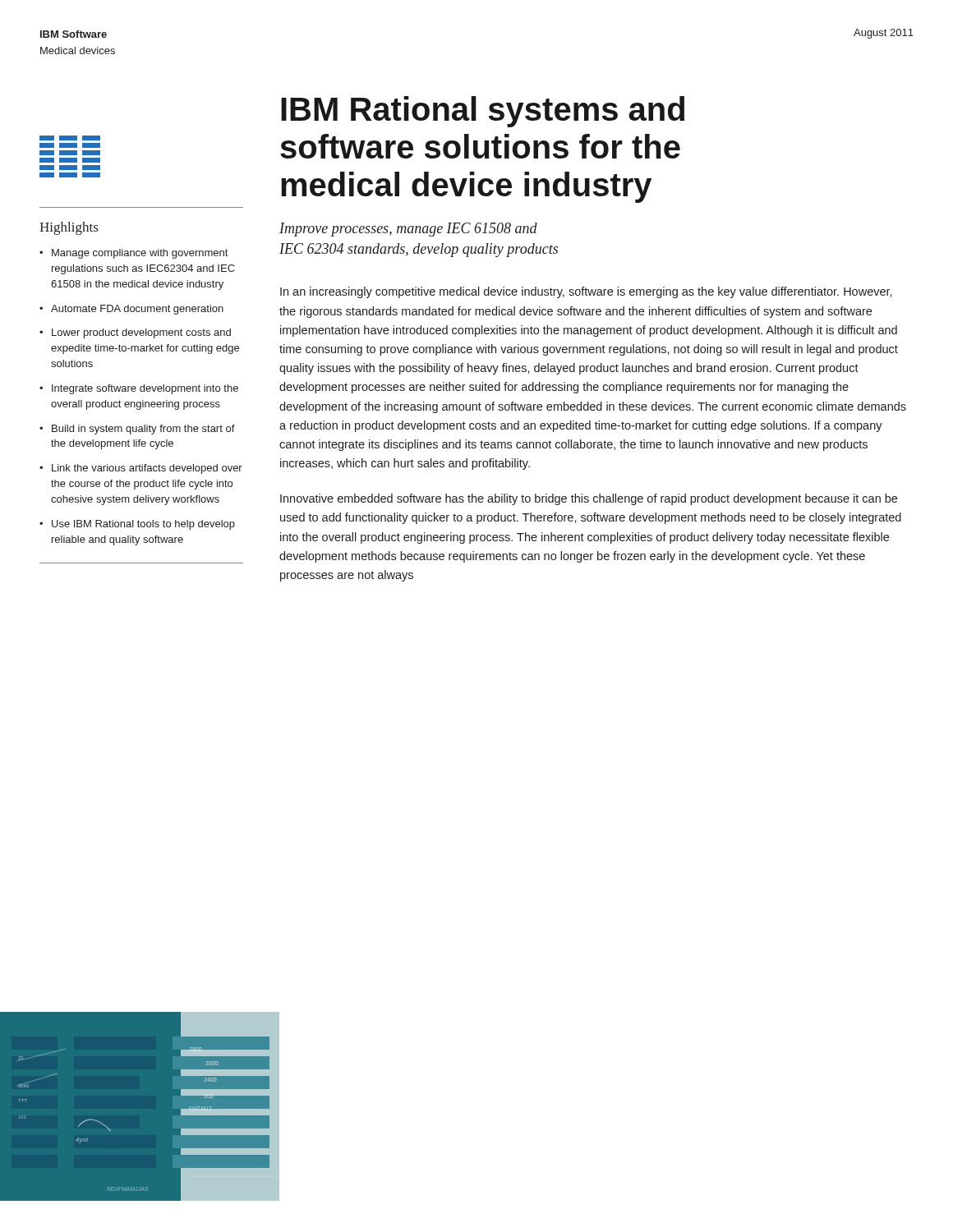Image resolution: width=953 pixels, height=1232 pixels.
Task: Point to the element starting "Use IBM Rational tools"
Action: [143, 531]
